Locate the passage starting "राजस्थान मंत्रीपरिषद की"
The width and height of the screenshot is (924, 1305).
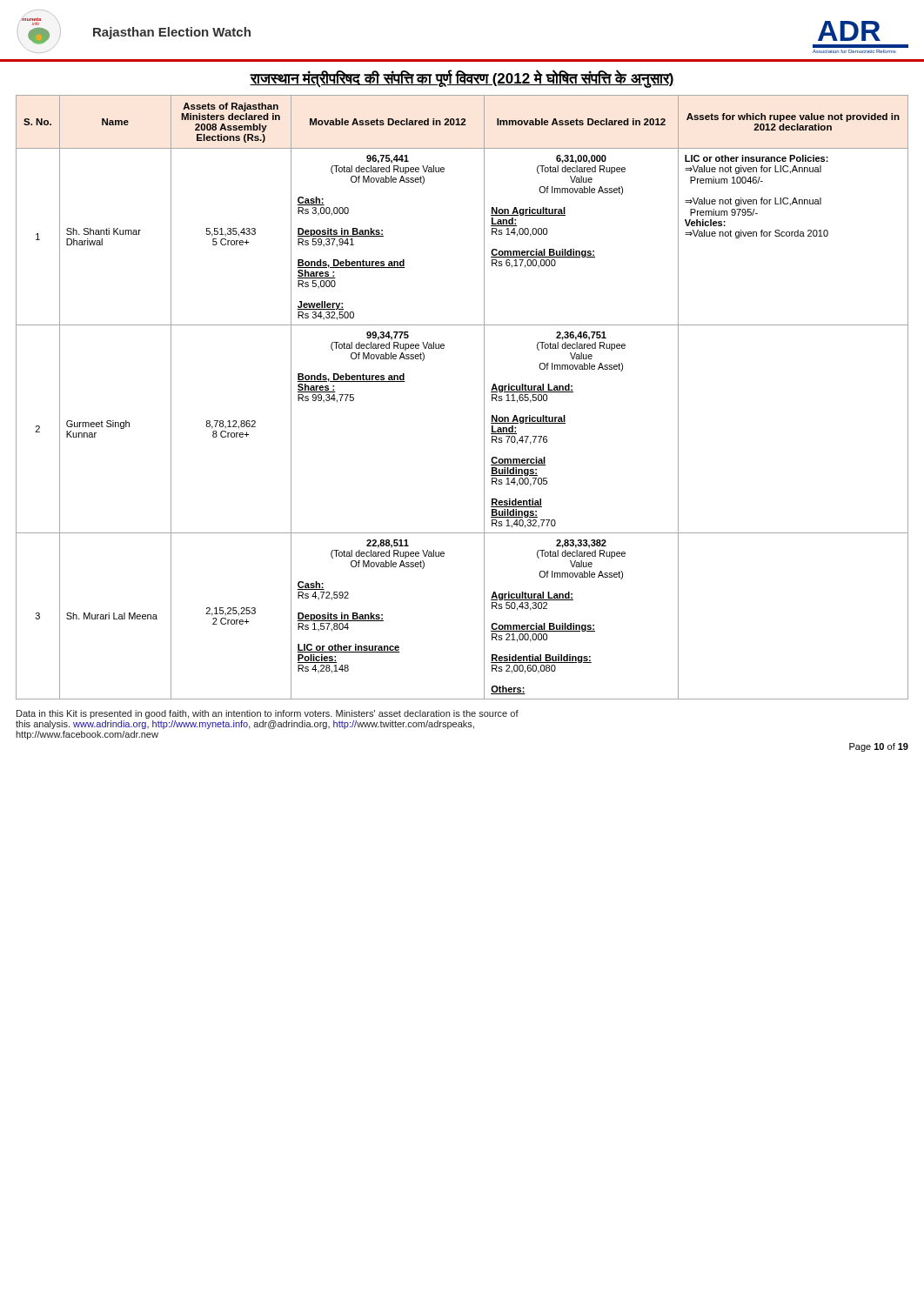[x=462, y=79]
